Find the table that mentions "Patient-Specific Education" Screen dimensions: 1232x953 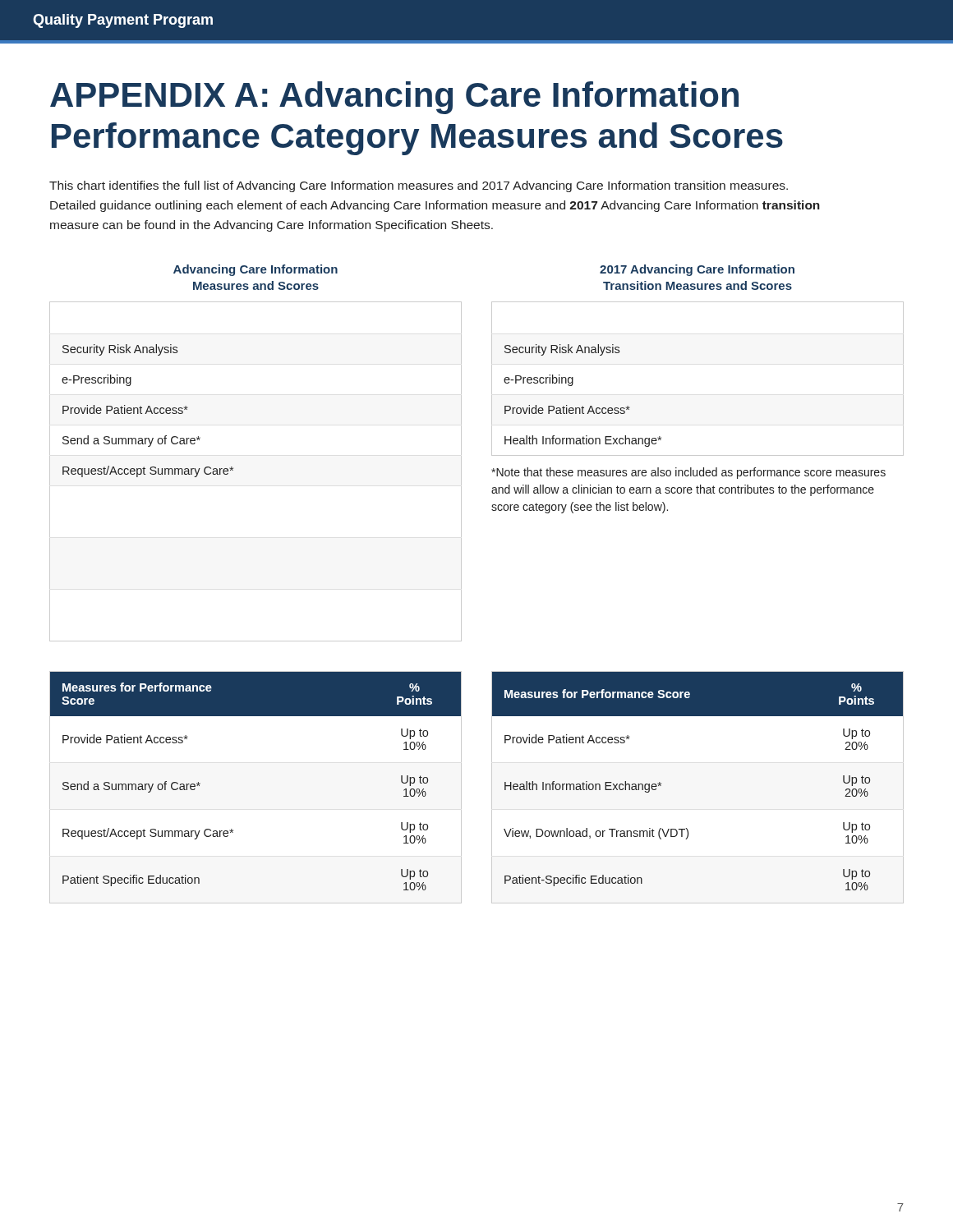pos(698,787)
